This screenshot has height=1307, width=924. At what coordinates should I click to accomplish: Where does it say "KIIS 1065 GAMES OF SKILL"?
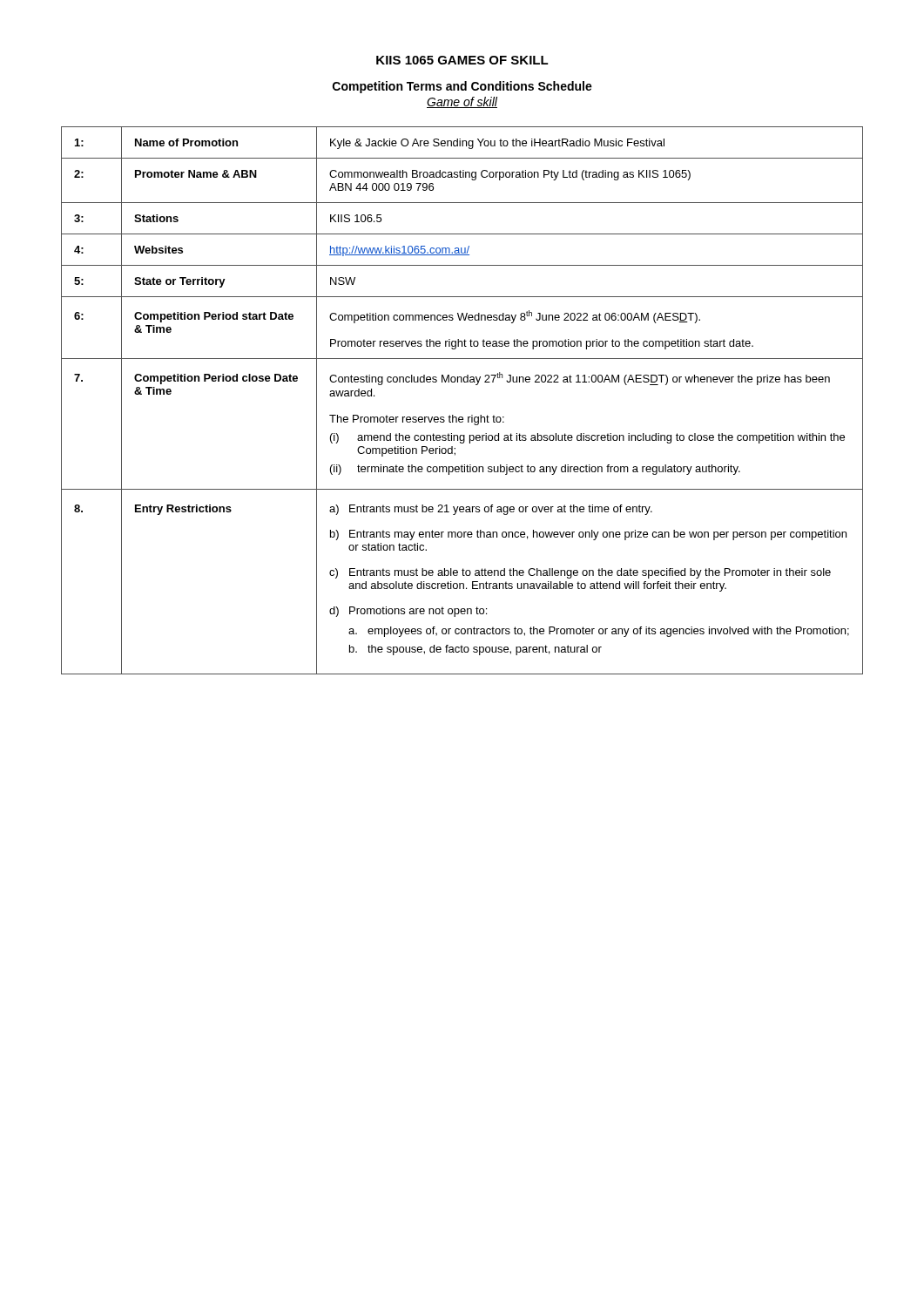click(462, 60)
